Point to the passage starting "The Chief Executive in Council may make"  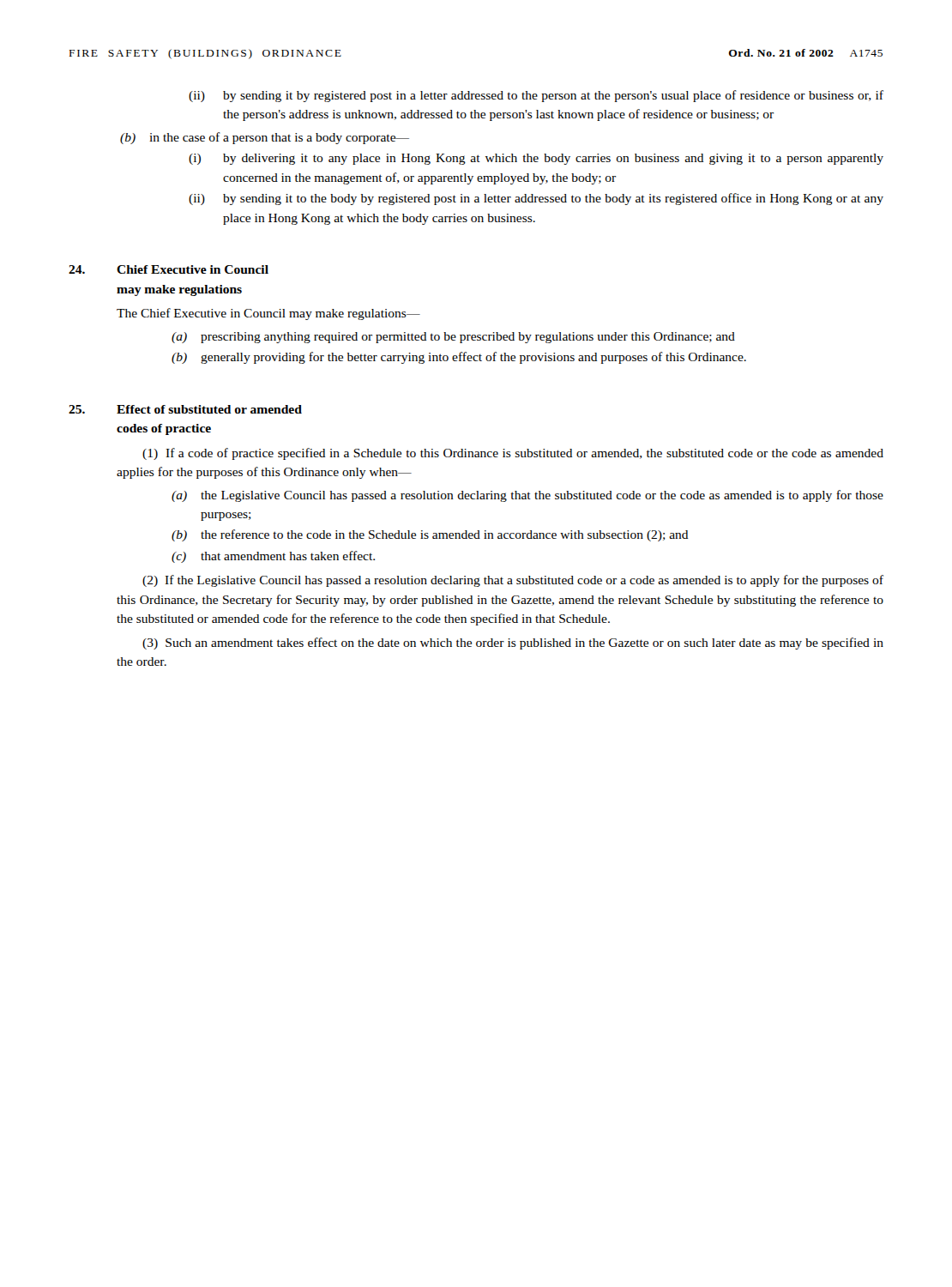point(268,313)
